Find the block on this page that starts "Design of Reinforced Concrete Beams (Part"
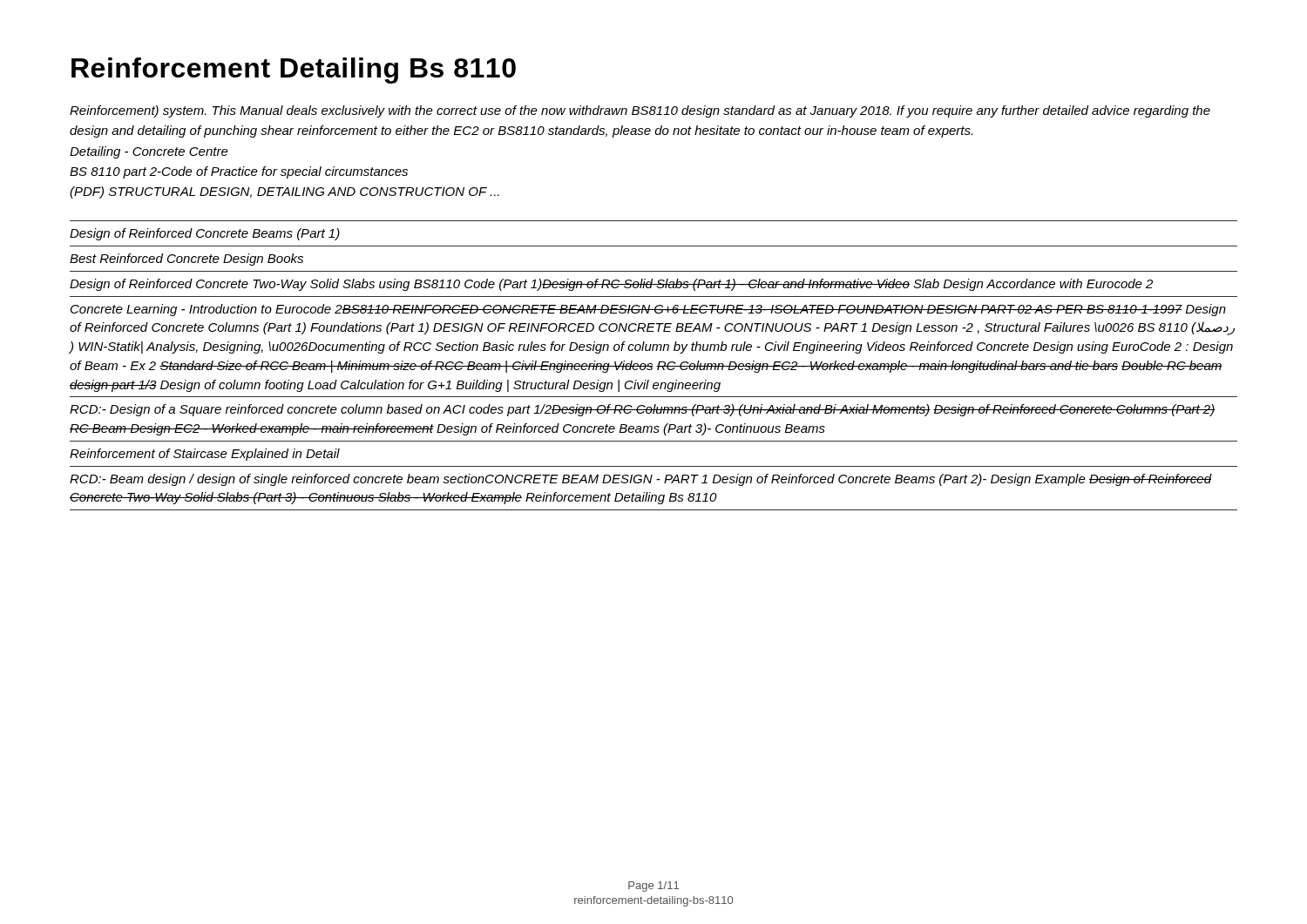Screen dimensions: 924x1307 click(205, 233)
